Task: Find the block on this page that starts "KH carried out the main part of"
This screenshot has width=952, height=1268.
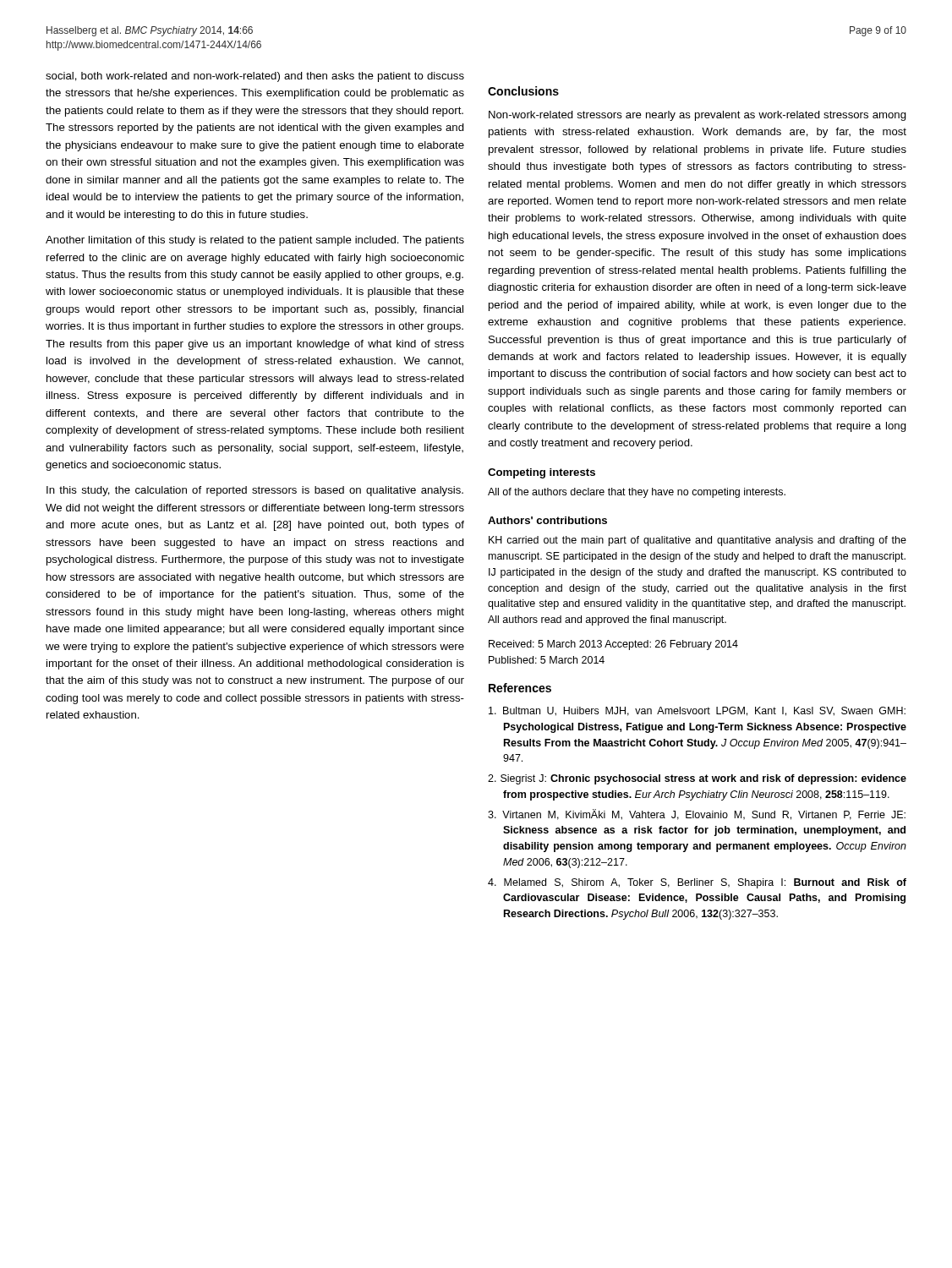Action: [x=697, y=580]
